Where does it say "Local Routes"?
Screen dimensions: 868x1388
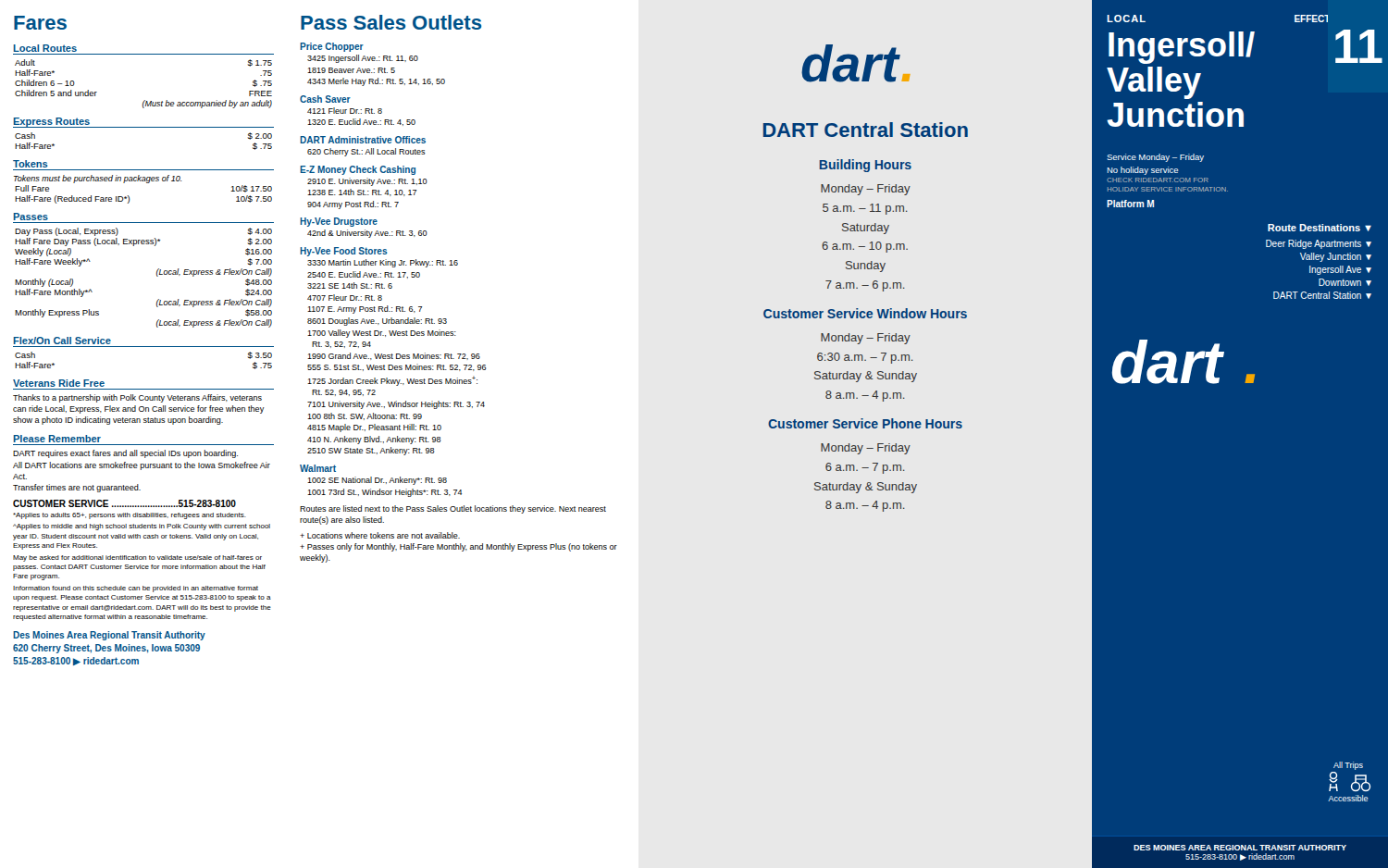pyautogui.click(x=45, y=48)
